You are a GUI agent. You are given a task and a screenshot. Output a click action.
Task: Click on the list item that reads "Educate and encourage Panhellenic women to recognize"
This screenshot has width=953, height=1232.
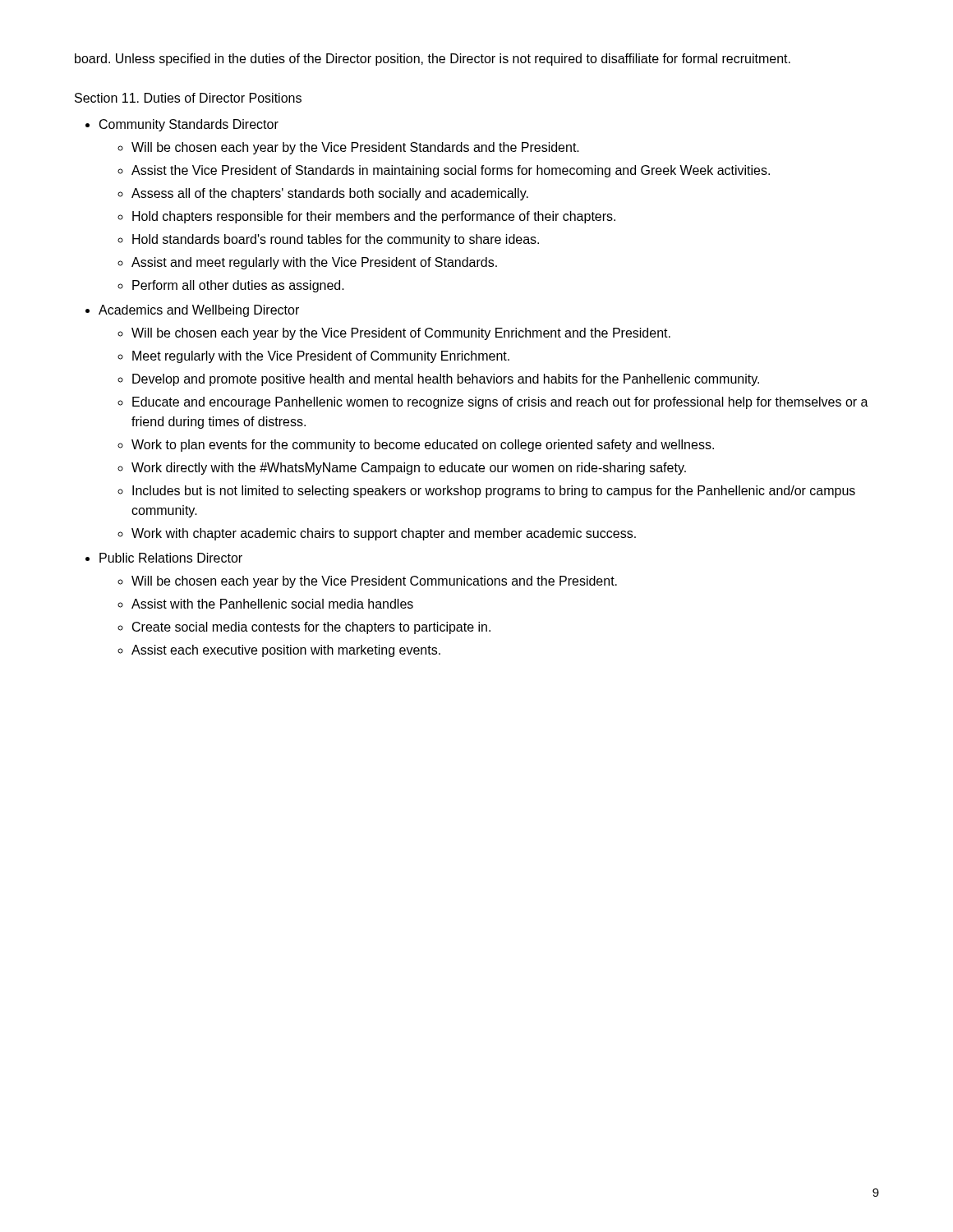pyautogui.click(x=500, y=412)
